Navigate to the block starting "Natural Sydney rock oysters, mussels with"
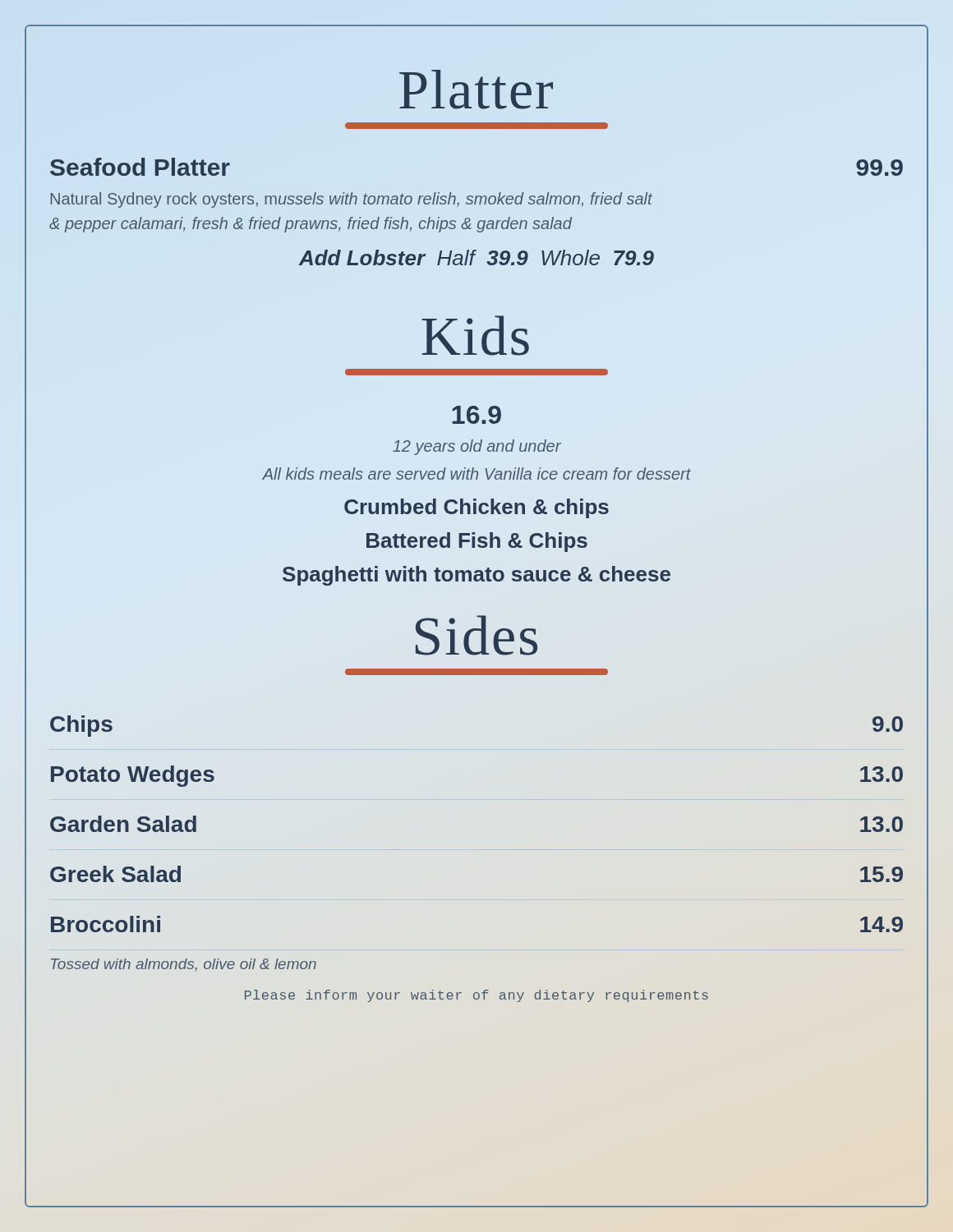 tap(351, 211)
